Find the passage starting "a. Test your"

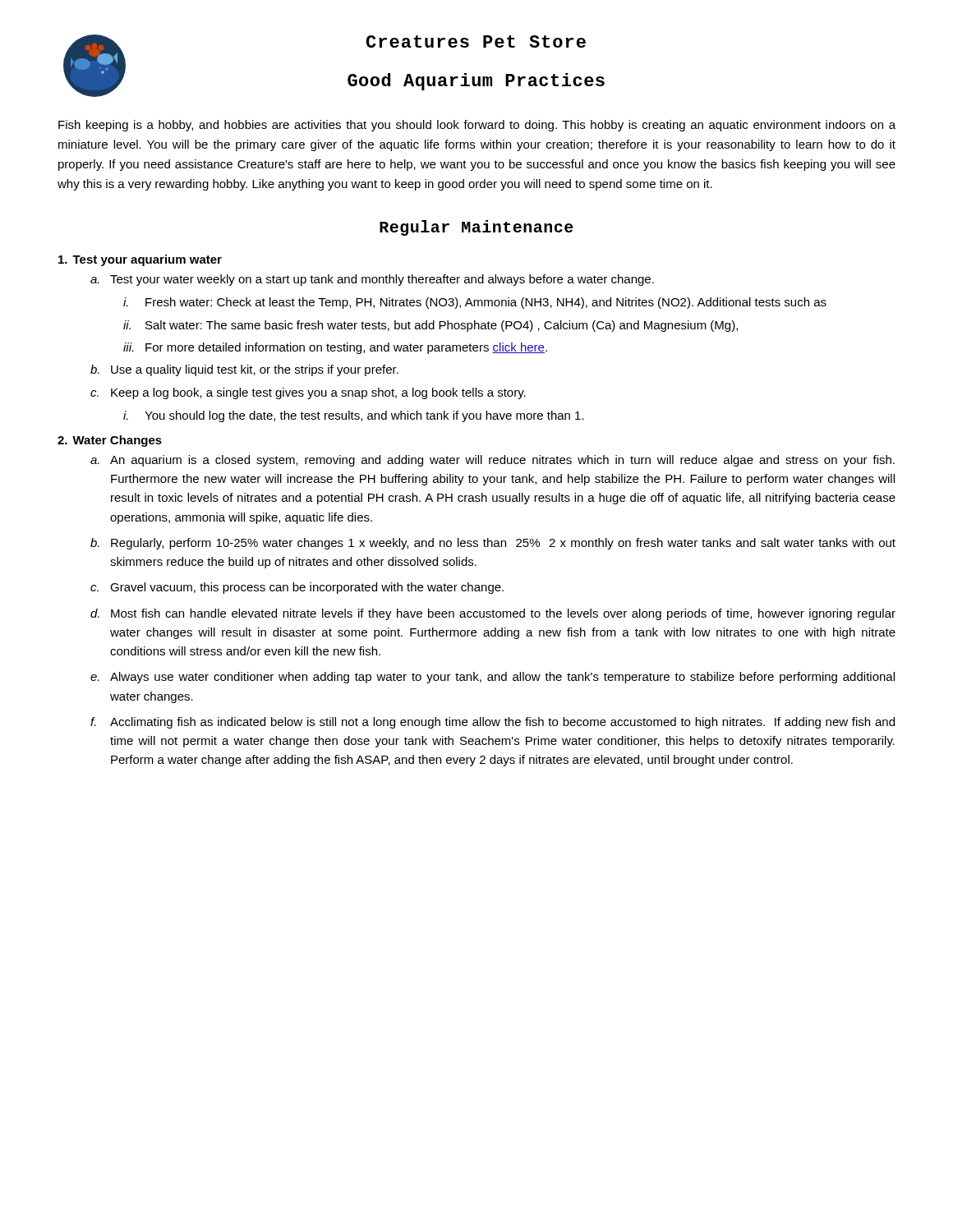click(493, 279)
